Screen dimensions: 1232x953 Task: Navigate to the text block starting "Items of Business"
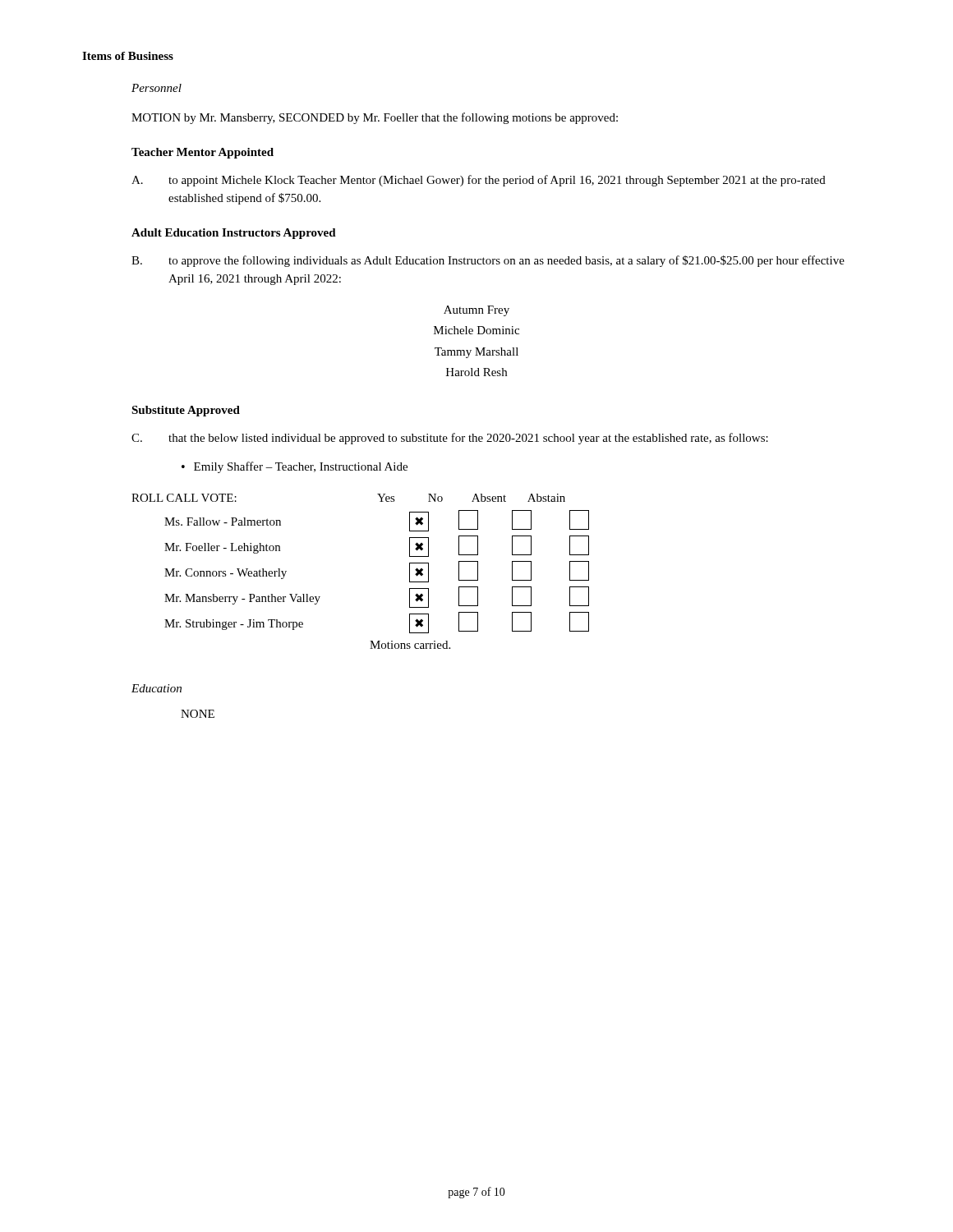tap(128, 56)
